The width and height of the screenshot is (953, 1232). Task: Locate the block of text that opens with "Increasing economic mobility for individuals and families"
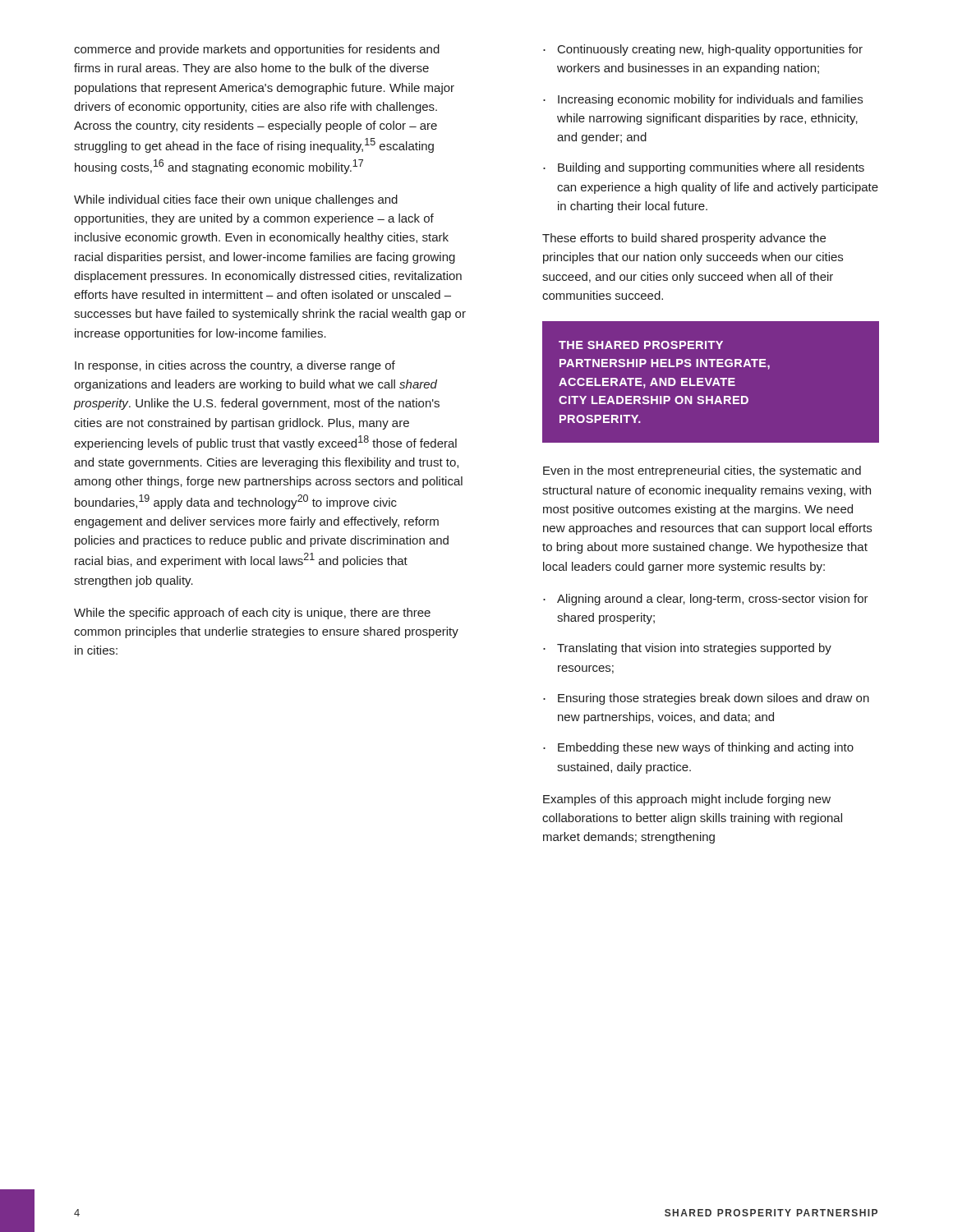711,118
